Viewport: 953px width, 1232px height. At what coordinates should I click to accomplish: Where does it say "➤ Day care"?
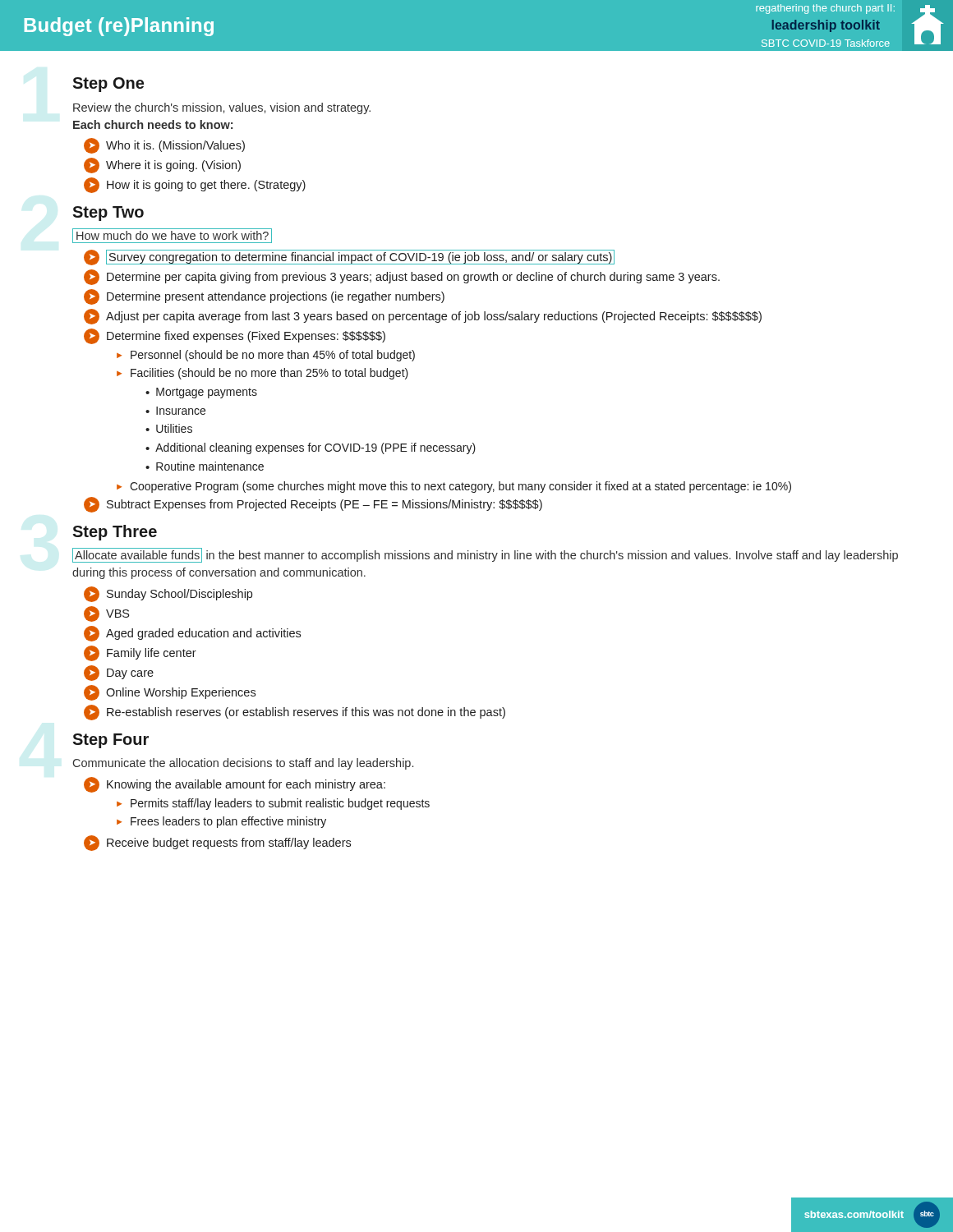coord(119,673)
